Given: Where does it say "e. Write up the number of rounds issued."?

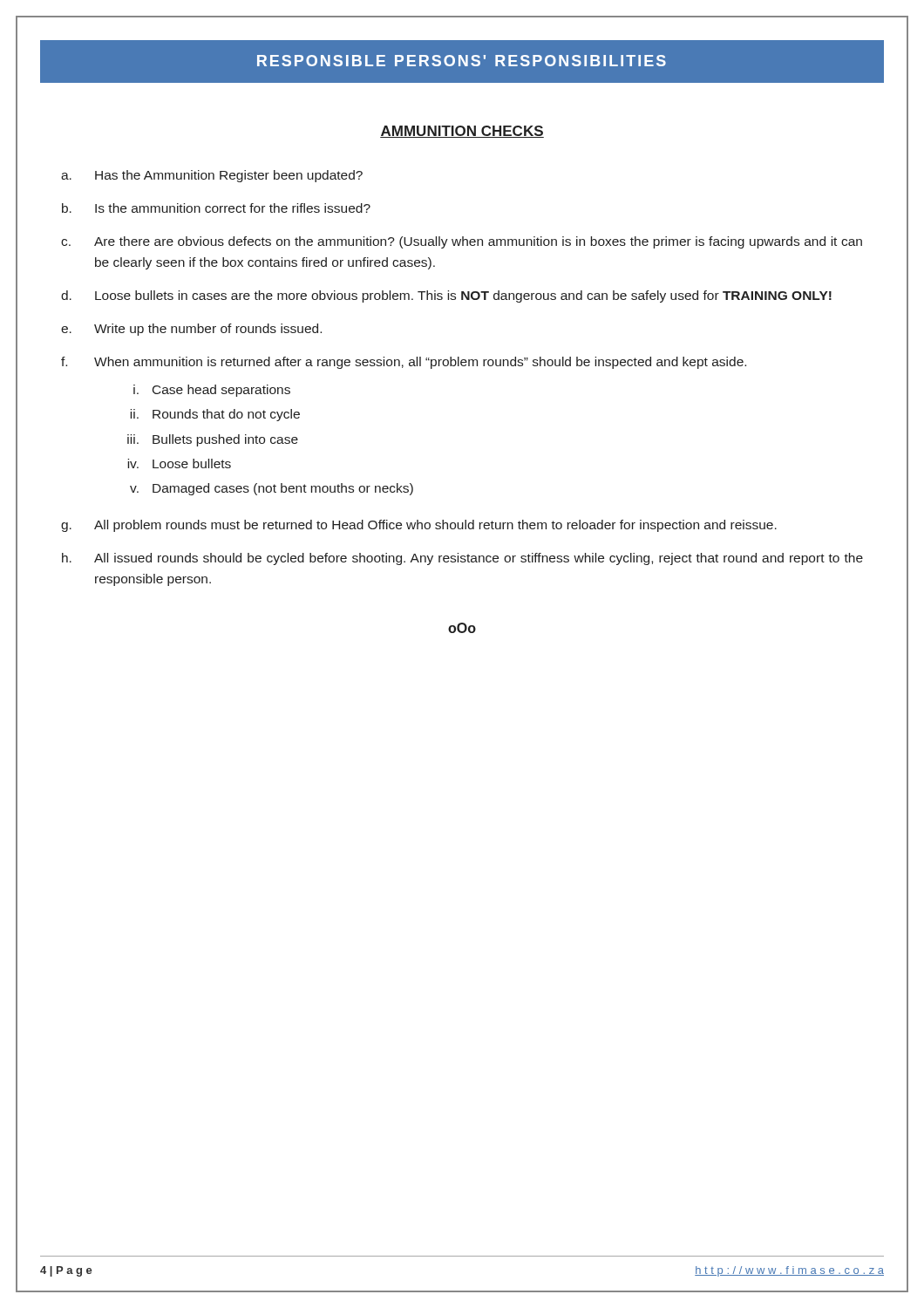Looking at the screenshot, I should click(x=191, y=330).
